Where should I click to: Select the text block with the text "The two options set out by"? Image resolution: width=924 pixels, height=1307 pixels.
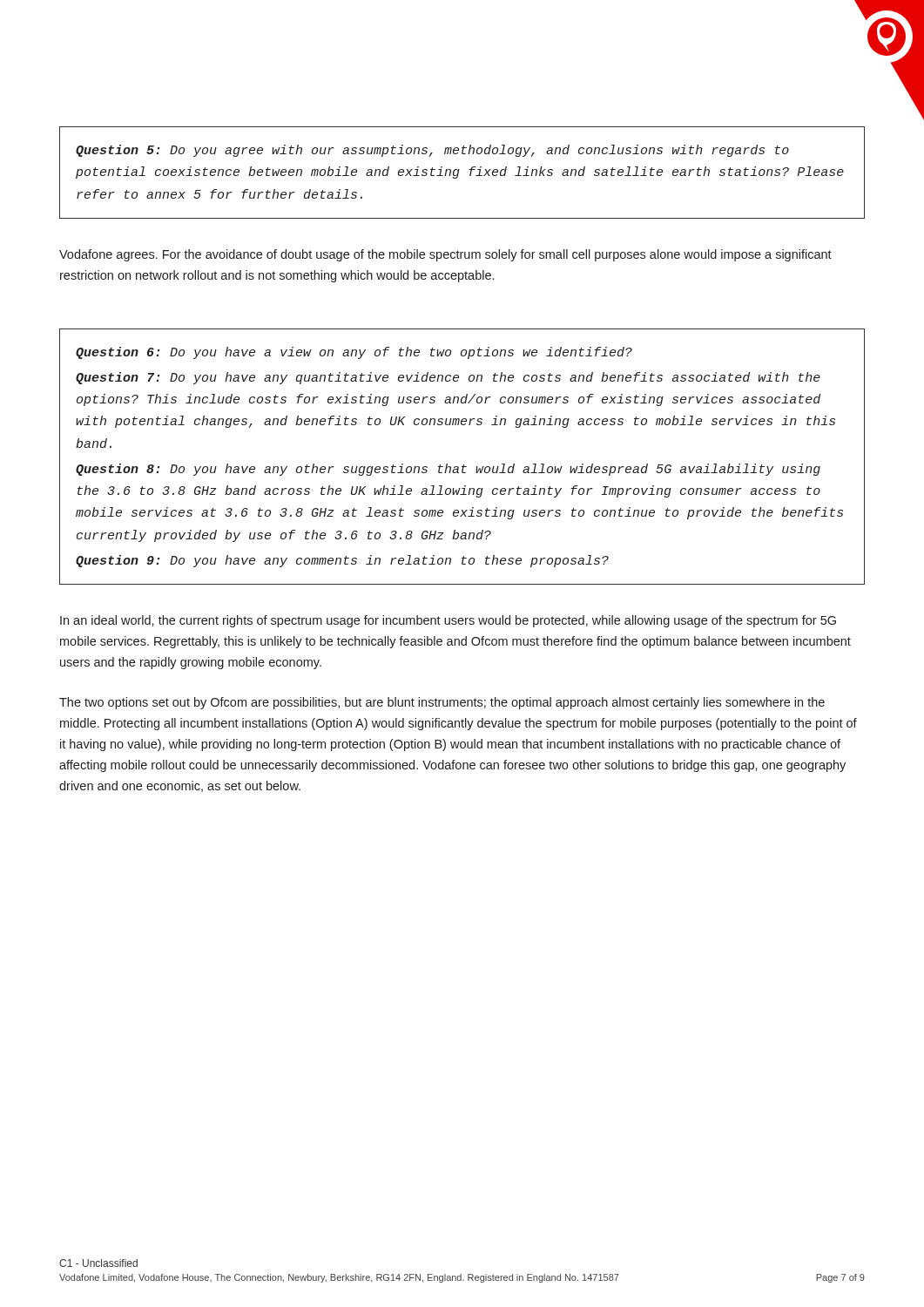458,744
